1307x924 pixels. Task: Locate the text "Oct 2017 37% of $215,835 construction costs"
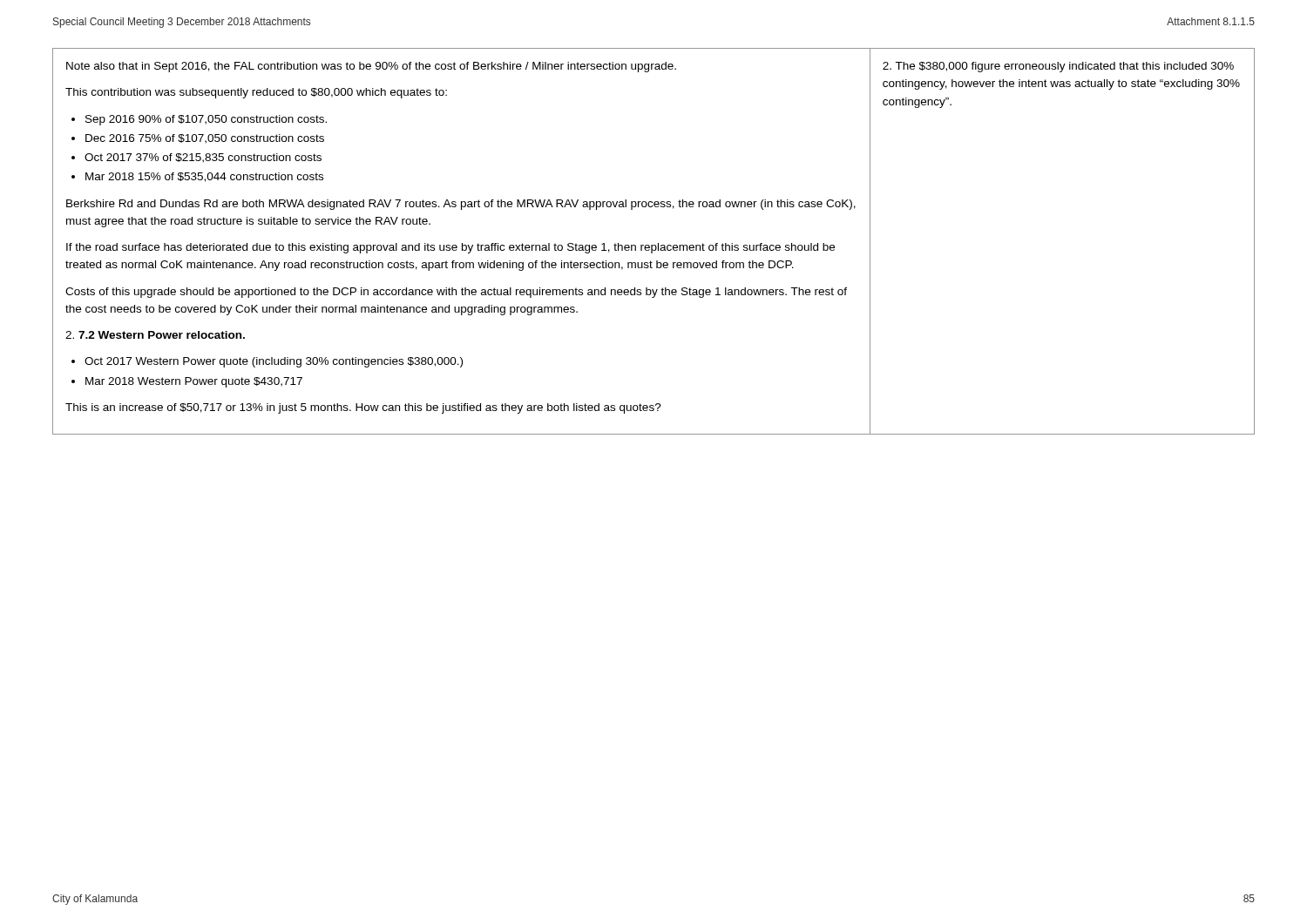(x=203, y=157)
